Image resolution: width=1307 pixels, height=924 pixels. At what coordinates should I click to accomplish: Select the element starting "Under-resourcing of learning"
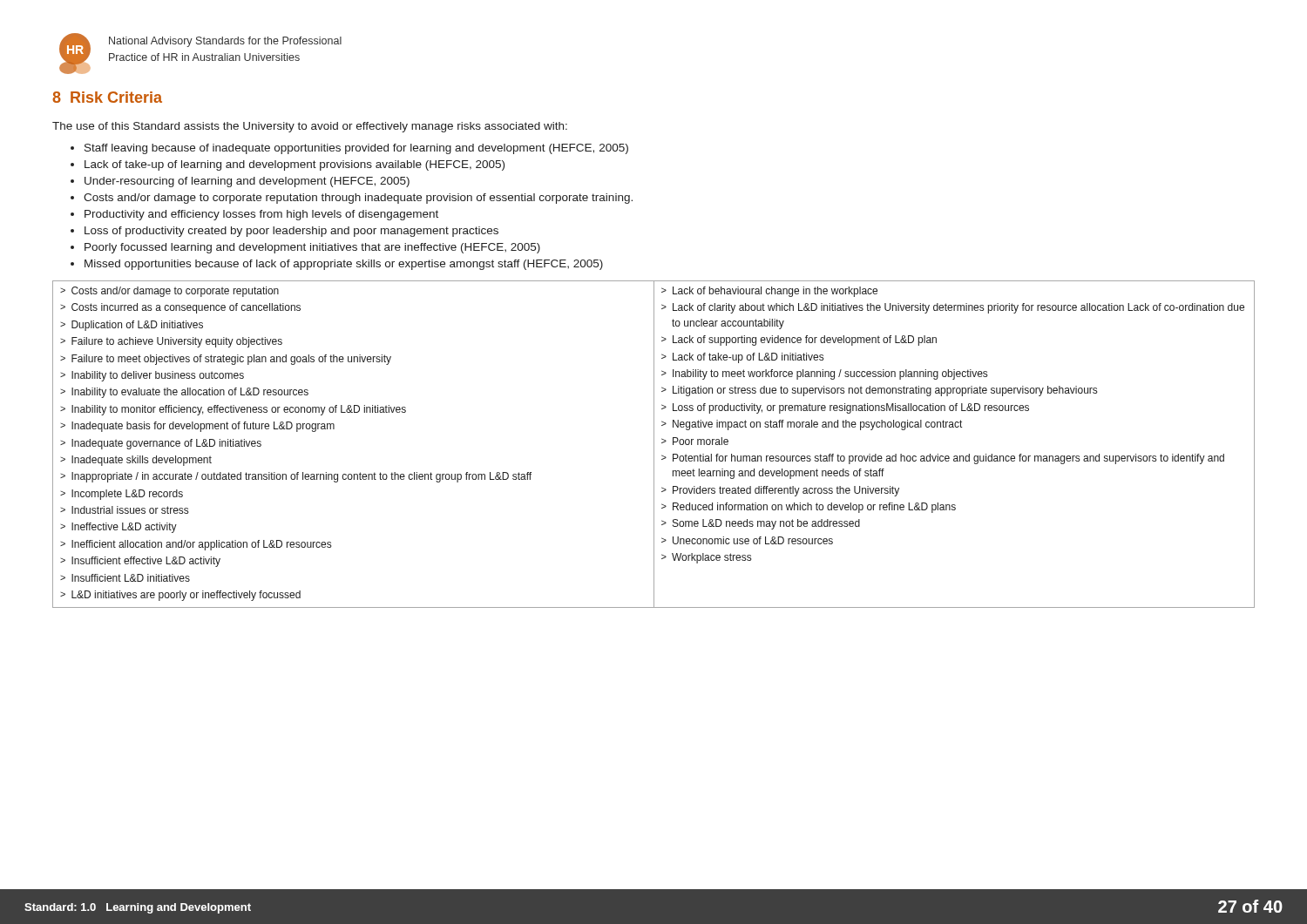[x=247, y=181]
